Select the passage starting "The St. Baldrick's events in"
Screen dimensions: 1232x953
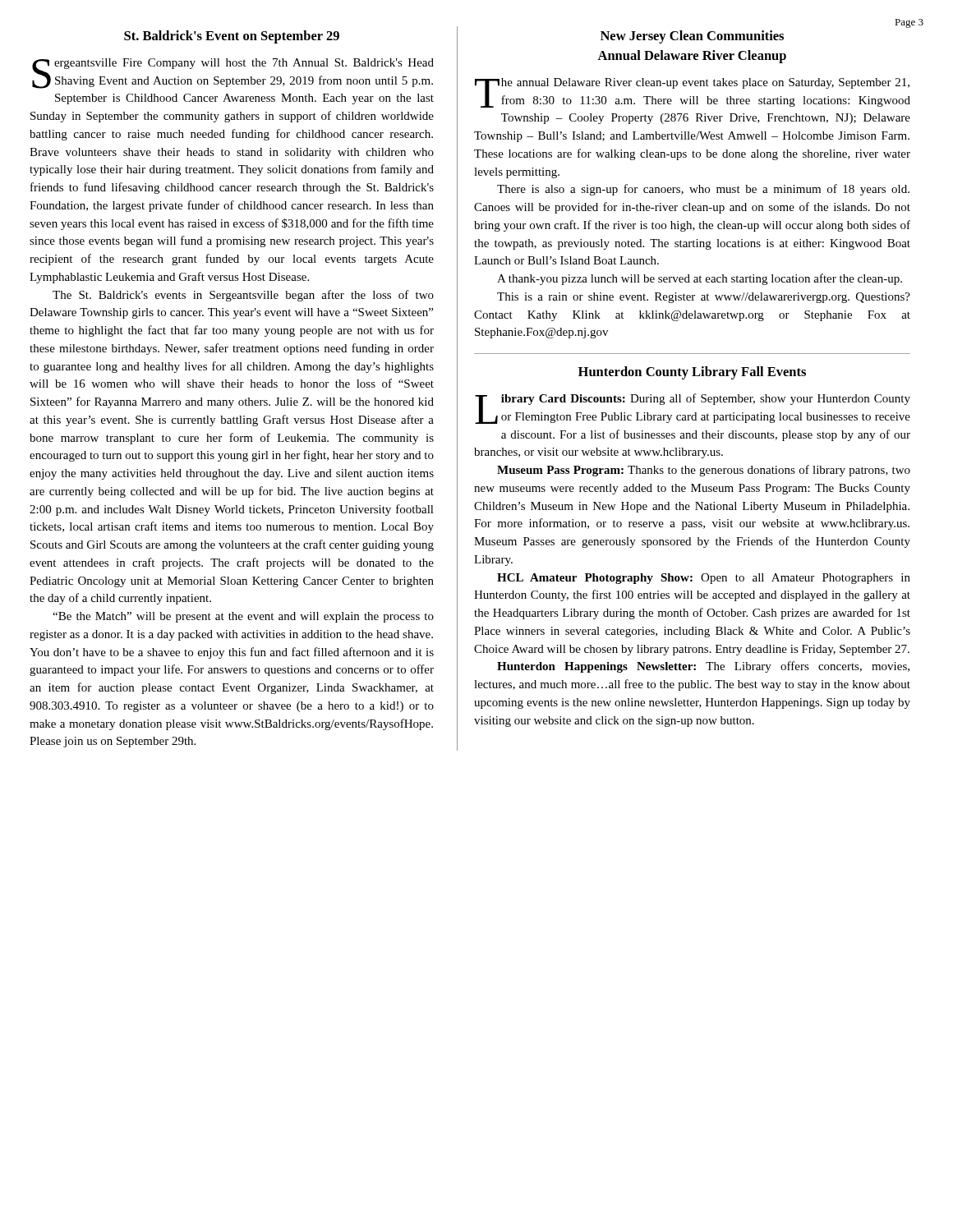tap(232, 446)
